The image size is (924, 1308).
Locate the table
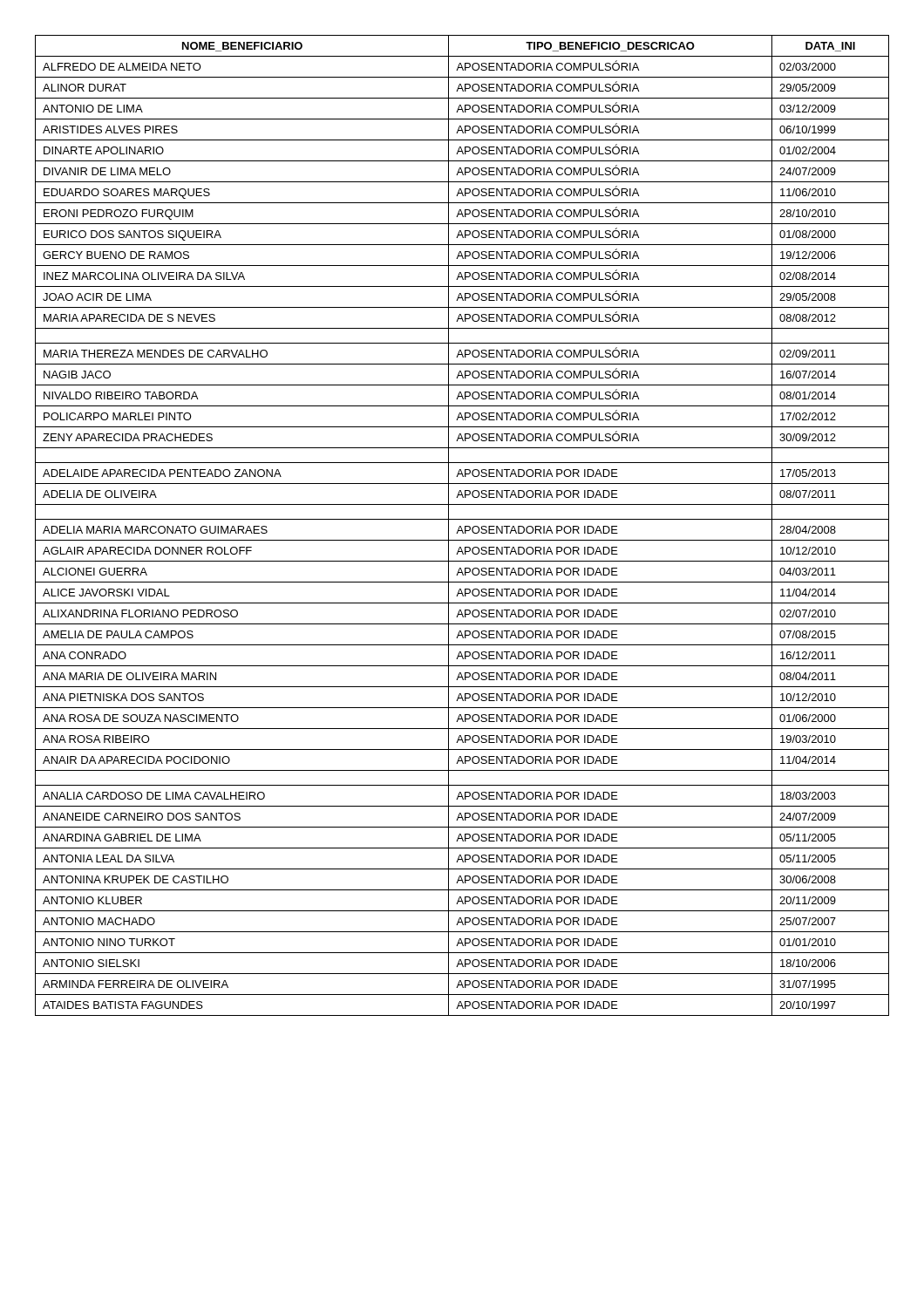pyautogui.click(x=462, y=525)
